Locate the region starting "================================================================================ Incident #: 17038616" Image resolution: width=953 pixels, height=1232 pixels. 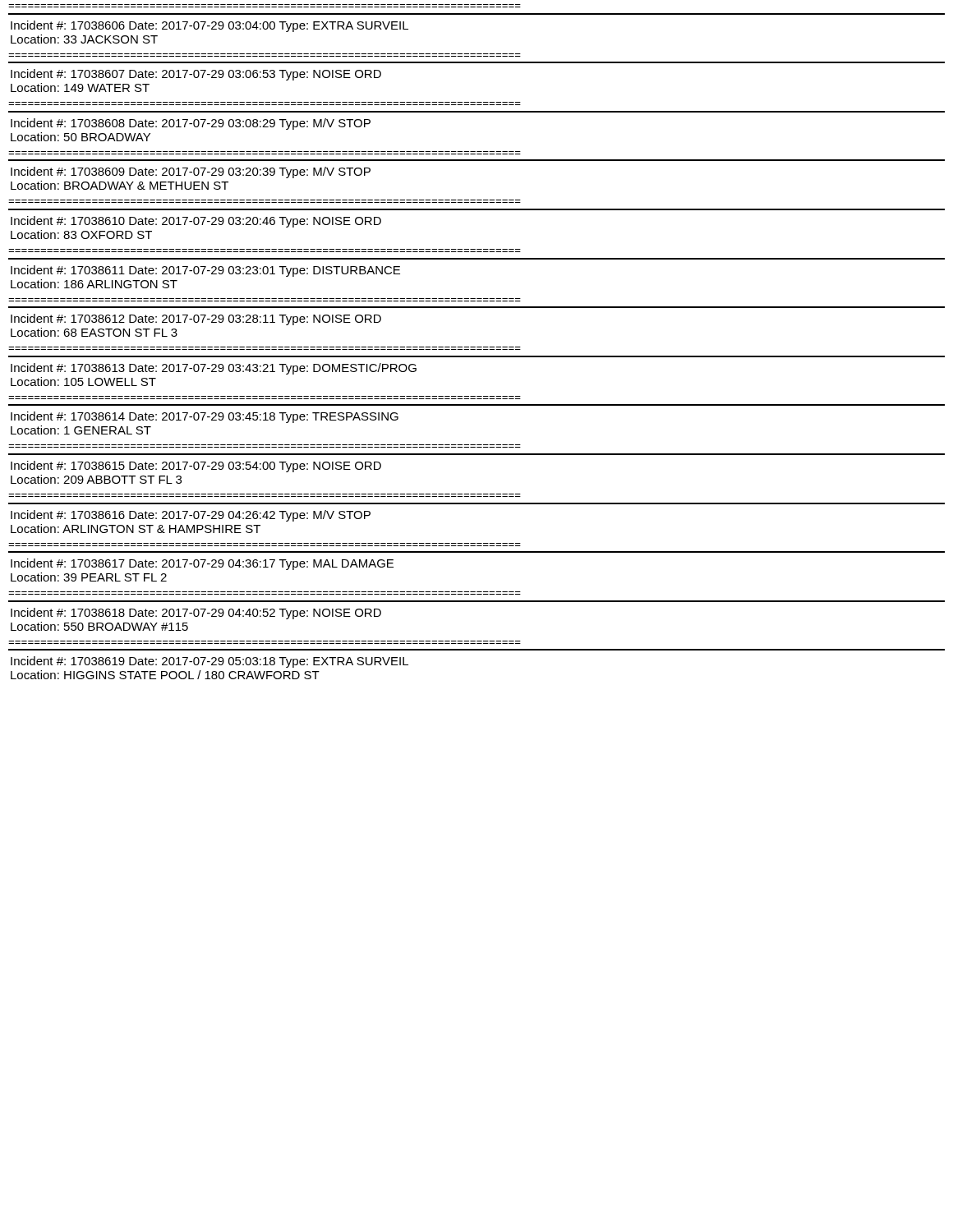pyautogui.click(x=476, y=514)
